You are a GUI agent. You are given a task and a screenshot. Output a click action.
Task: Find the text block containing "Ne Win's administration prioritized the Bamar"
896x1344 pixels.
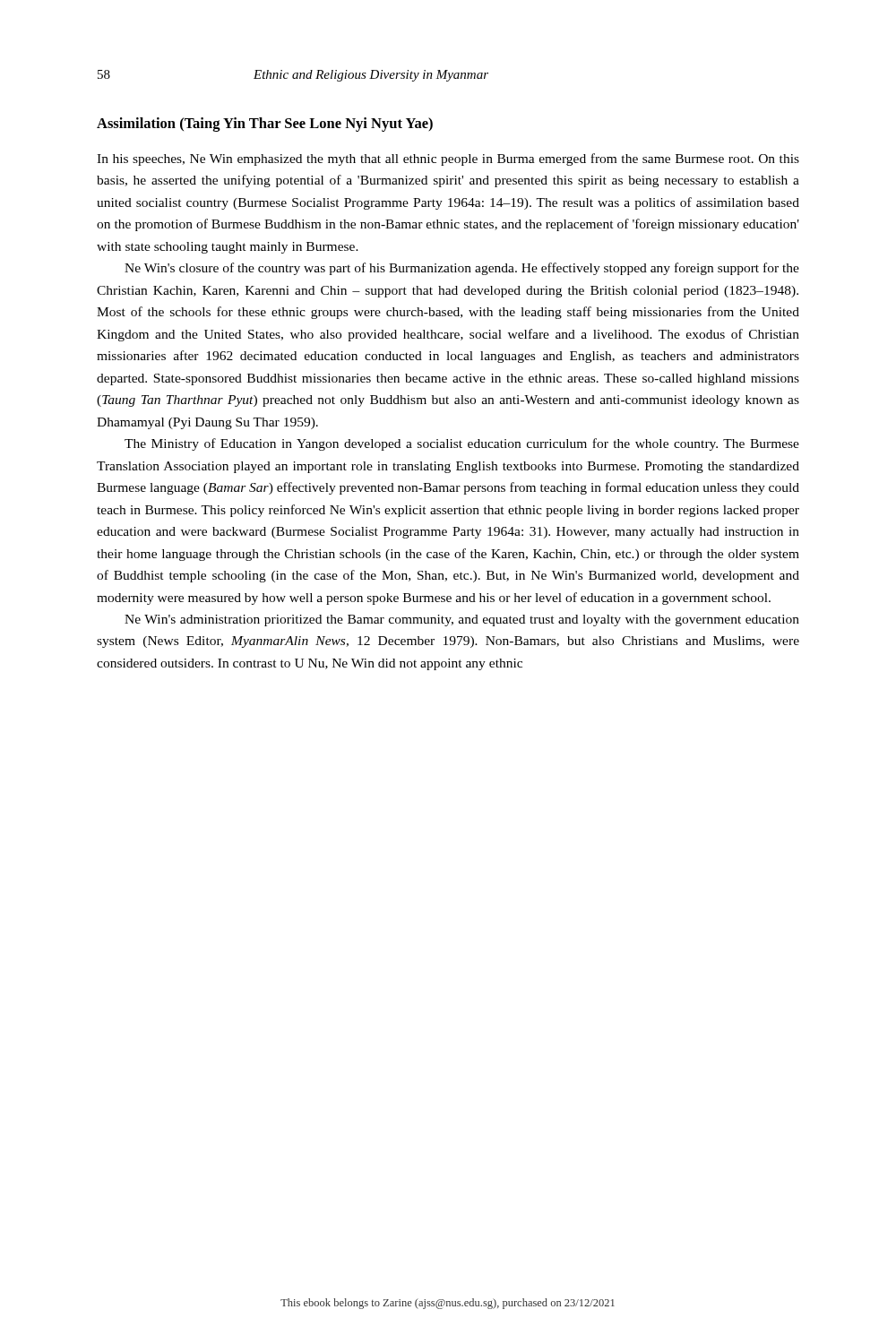click(x=448, y=641)
